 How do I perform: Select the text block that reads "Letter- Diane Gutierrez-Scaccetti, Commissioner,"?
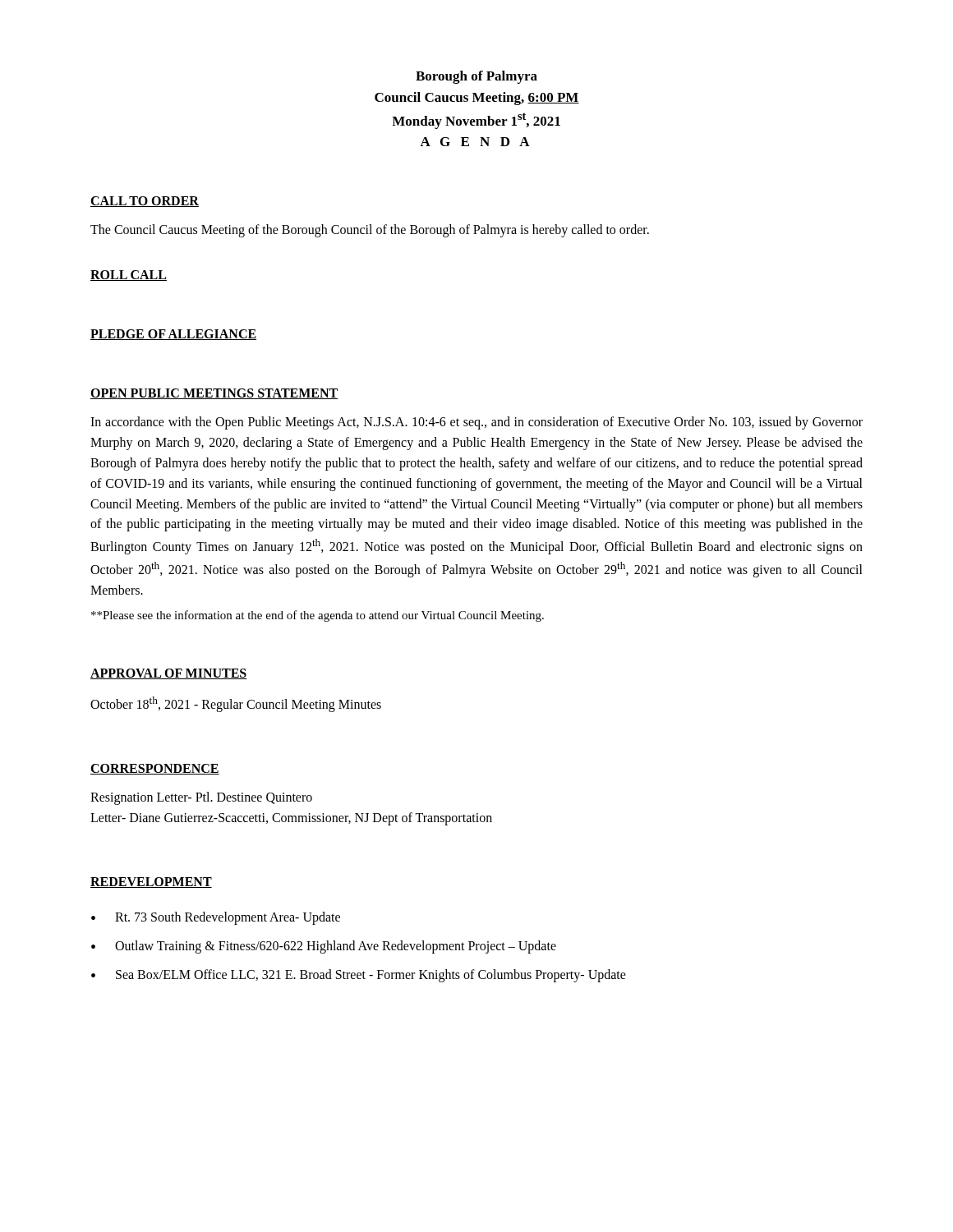pos(291,817)
